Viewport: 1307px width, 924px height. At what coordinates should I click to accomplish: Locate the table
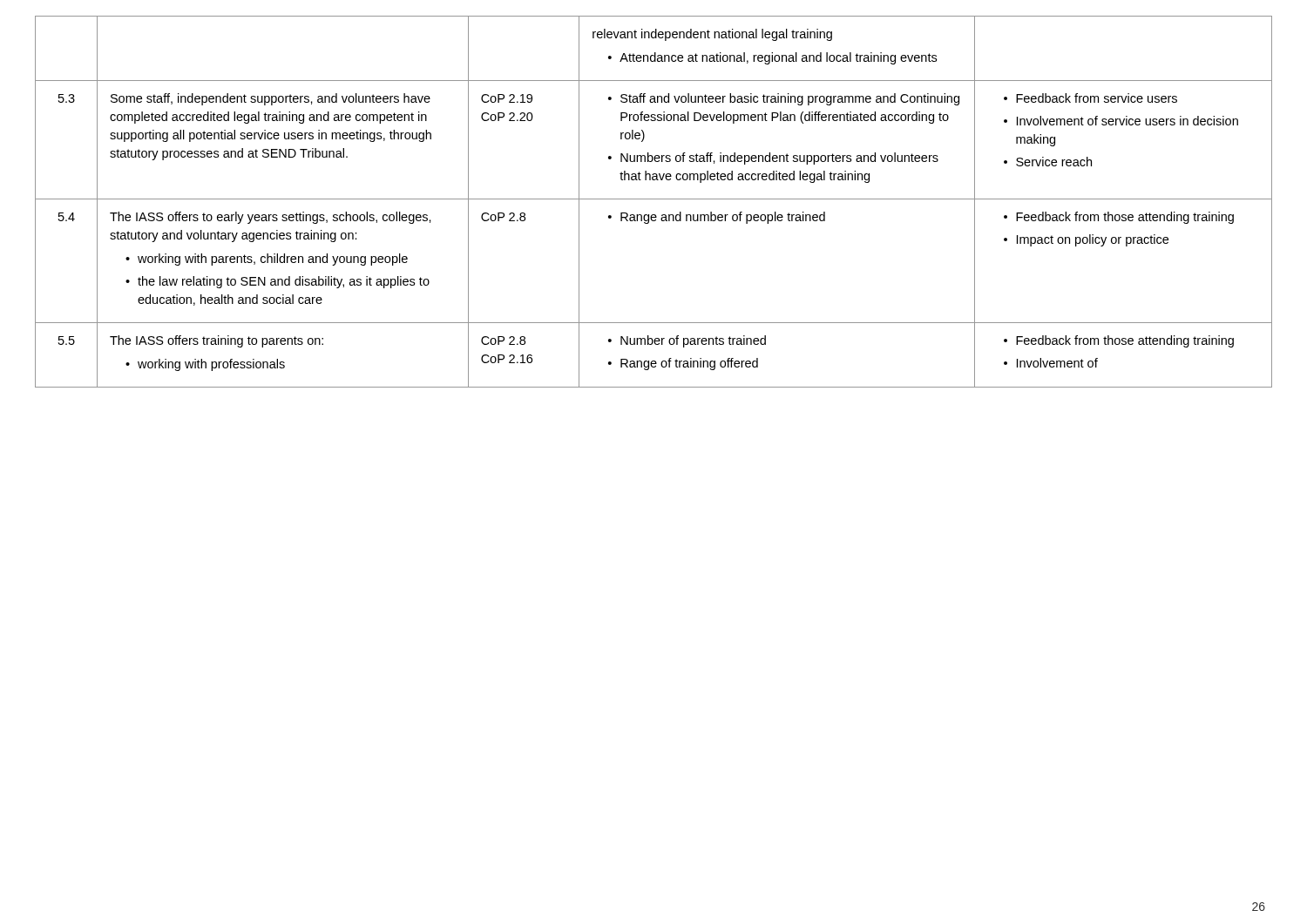(x=654, y=452)
